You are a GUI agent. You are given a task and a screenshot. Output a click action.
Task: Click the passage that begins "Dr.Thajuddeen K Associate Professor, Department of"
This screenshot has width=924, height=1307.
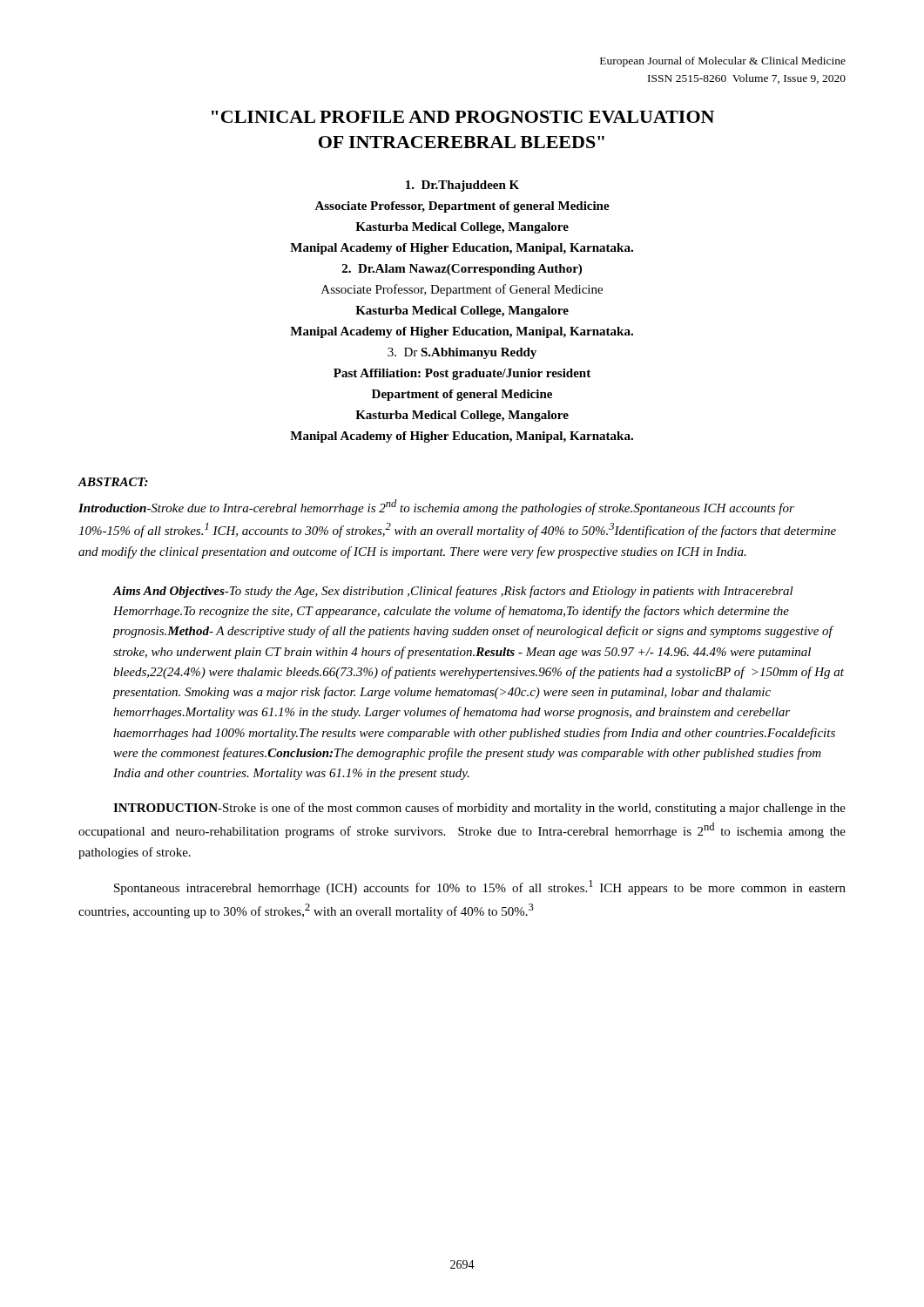pyautogui.click(x=462, y=310)
